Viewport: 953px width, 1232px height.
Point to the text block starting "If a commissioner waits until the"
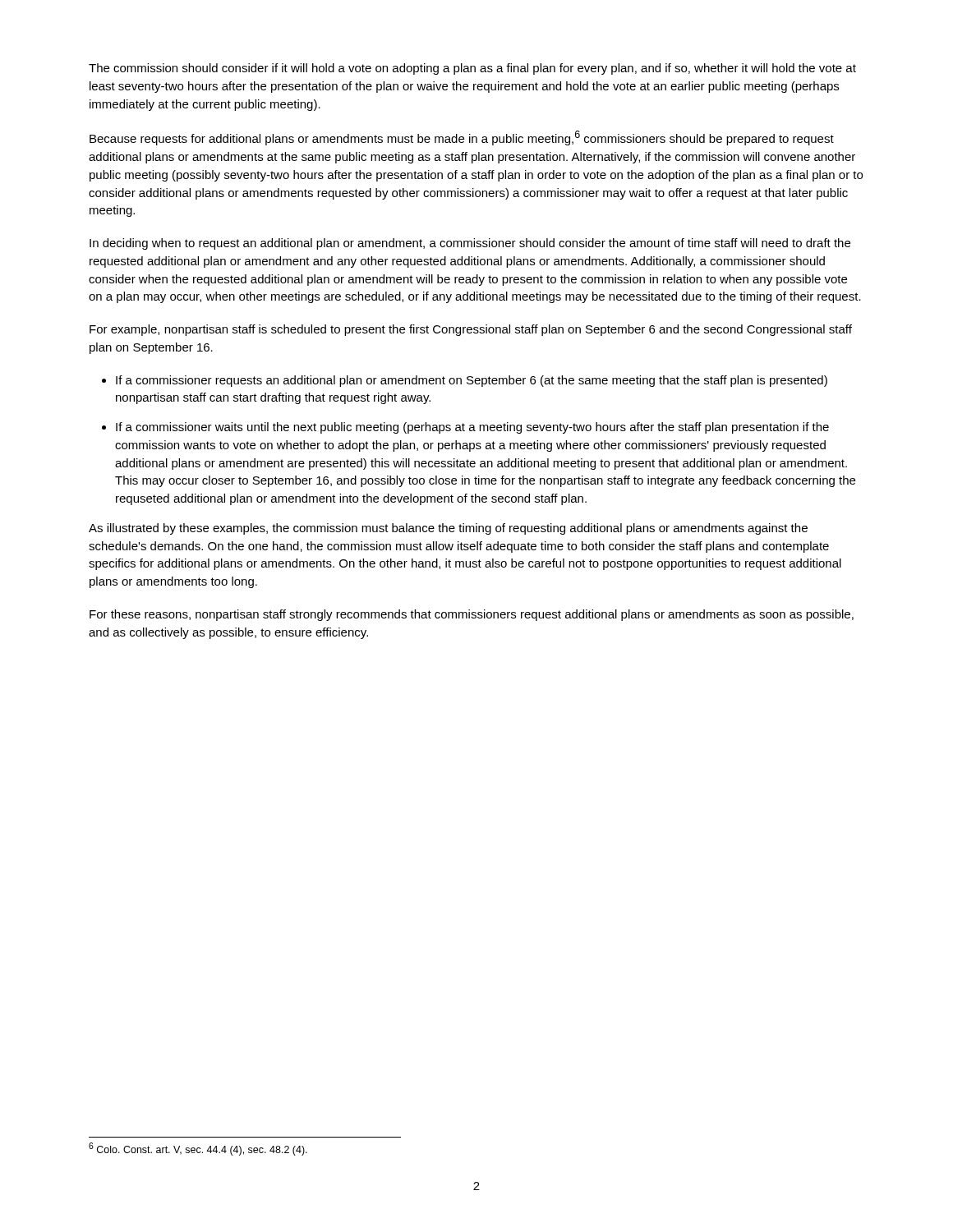pos(486,462)
